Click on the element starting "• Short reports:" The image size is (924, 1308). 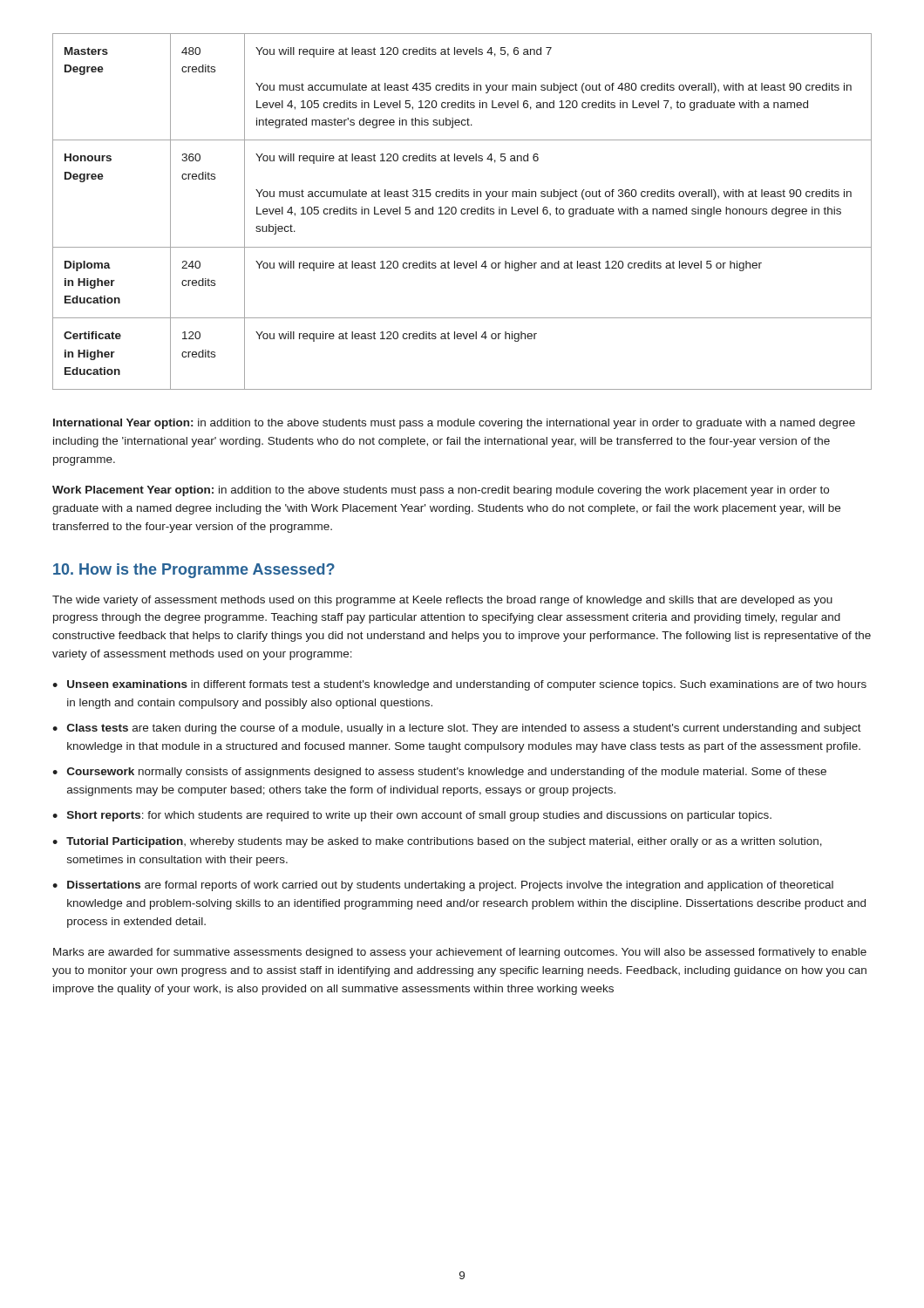click(462, 816)
